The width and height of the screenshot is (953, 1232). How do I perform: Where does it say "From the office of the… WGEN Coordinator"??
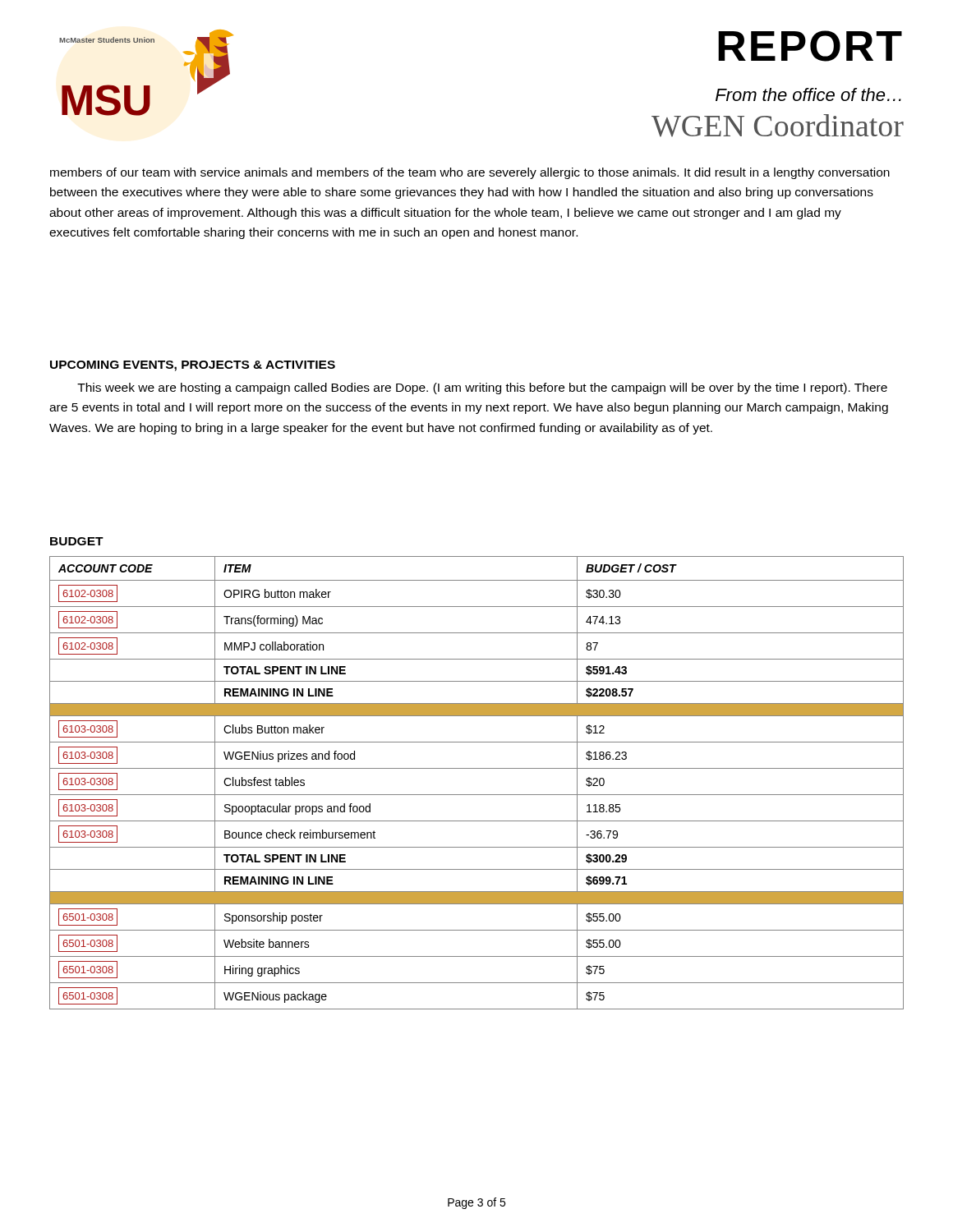(x=778, y=114)
